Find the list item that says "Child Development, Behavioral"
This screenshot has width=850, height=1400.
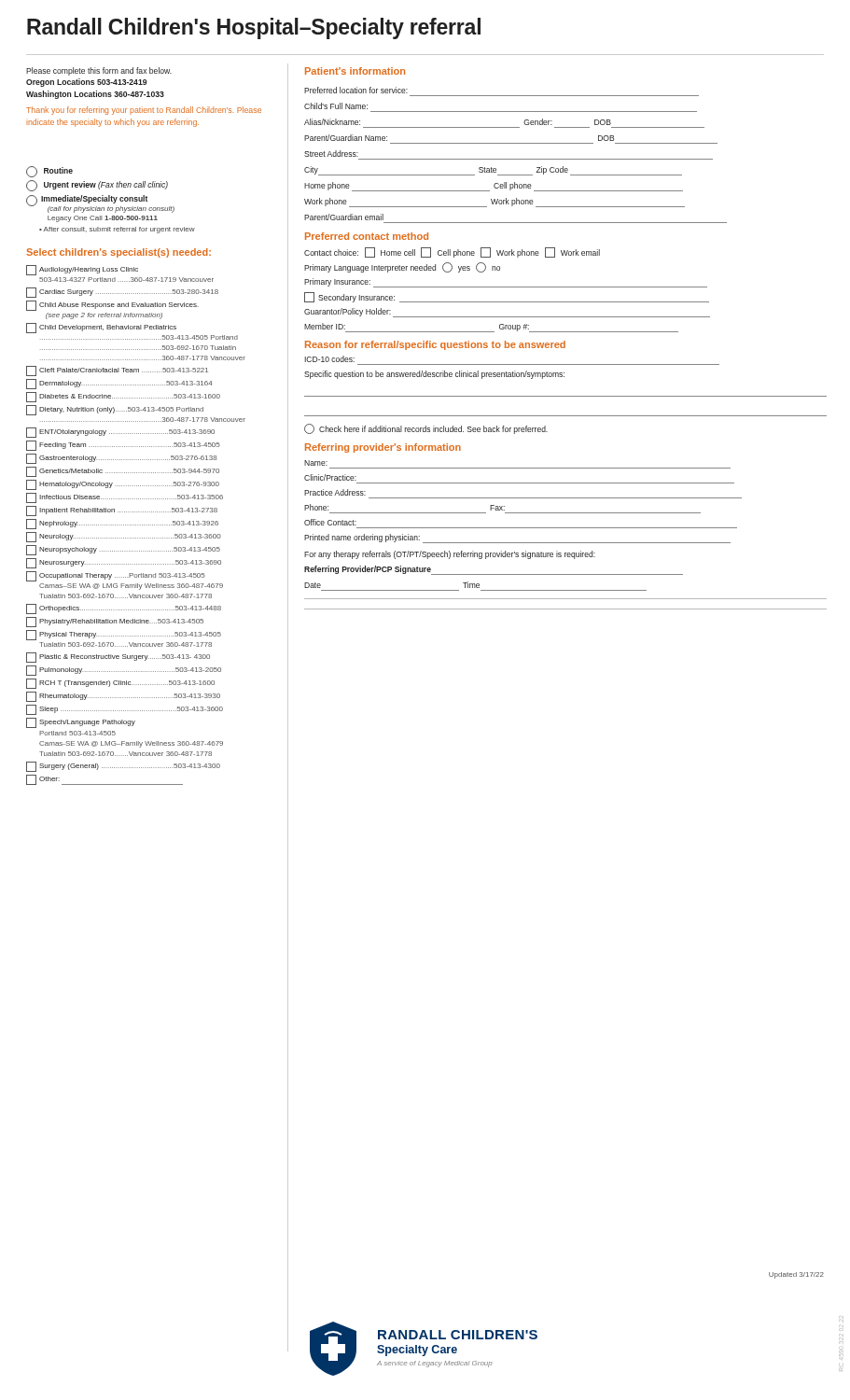coord(136,343)
